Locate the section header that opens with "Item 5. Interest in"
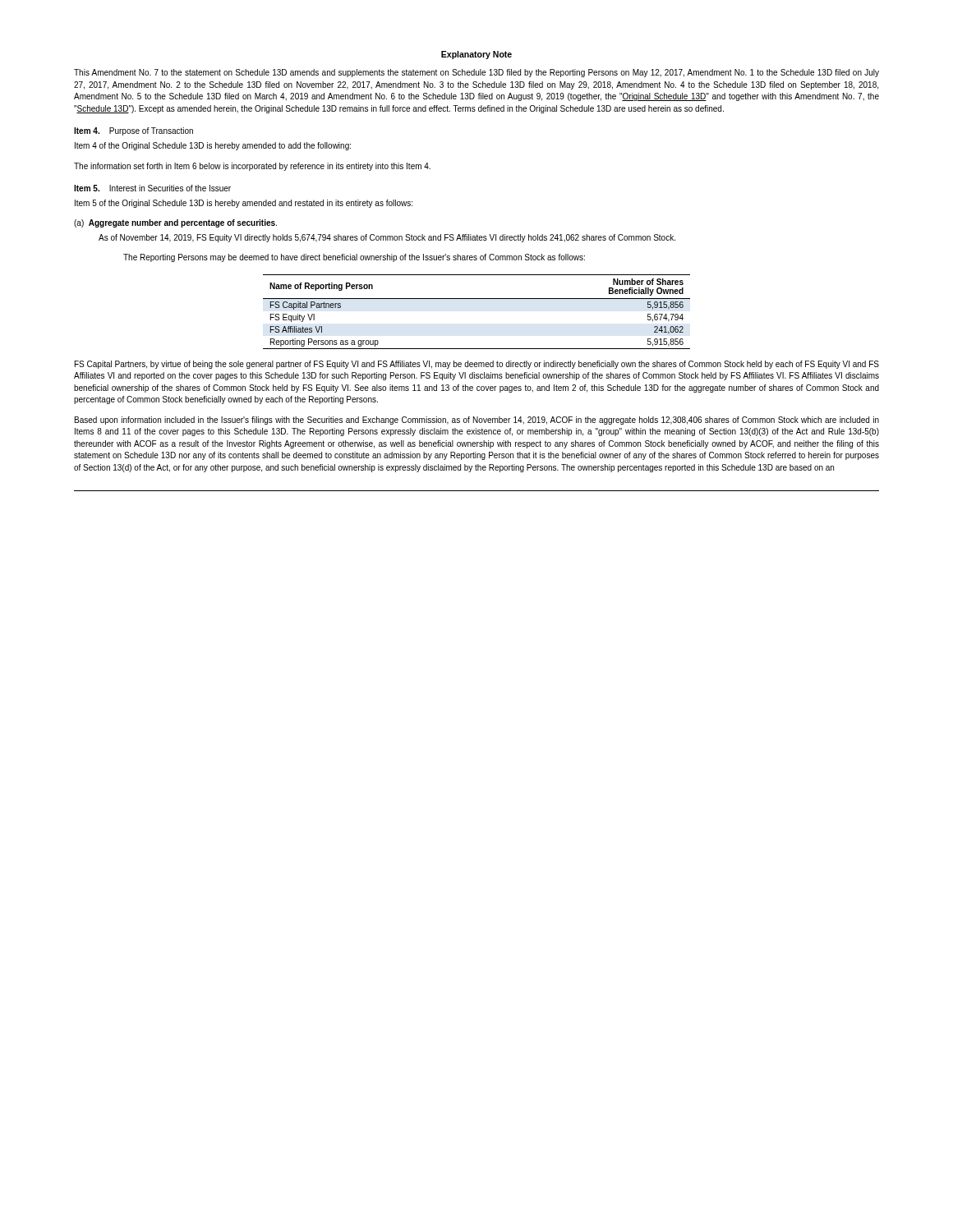The width and height of the screenshot is (953, 1232). (152, 188)
